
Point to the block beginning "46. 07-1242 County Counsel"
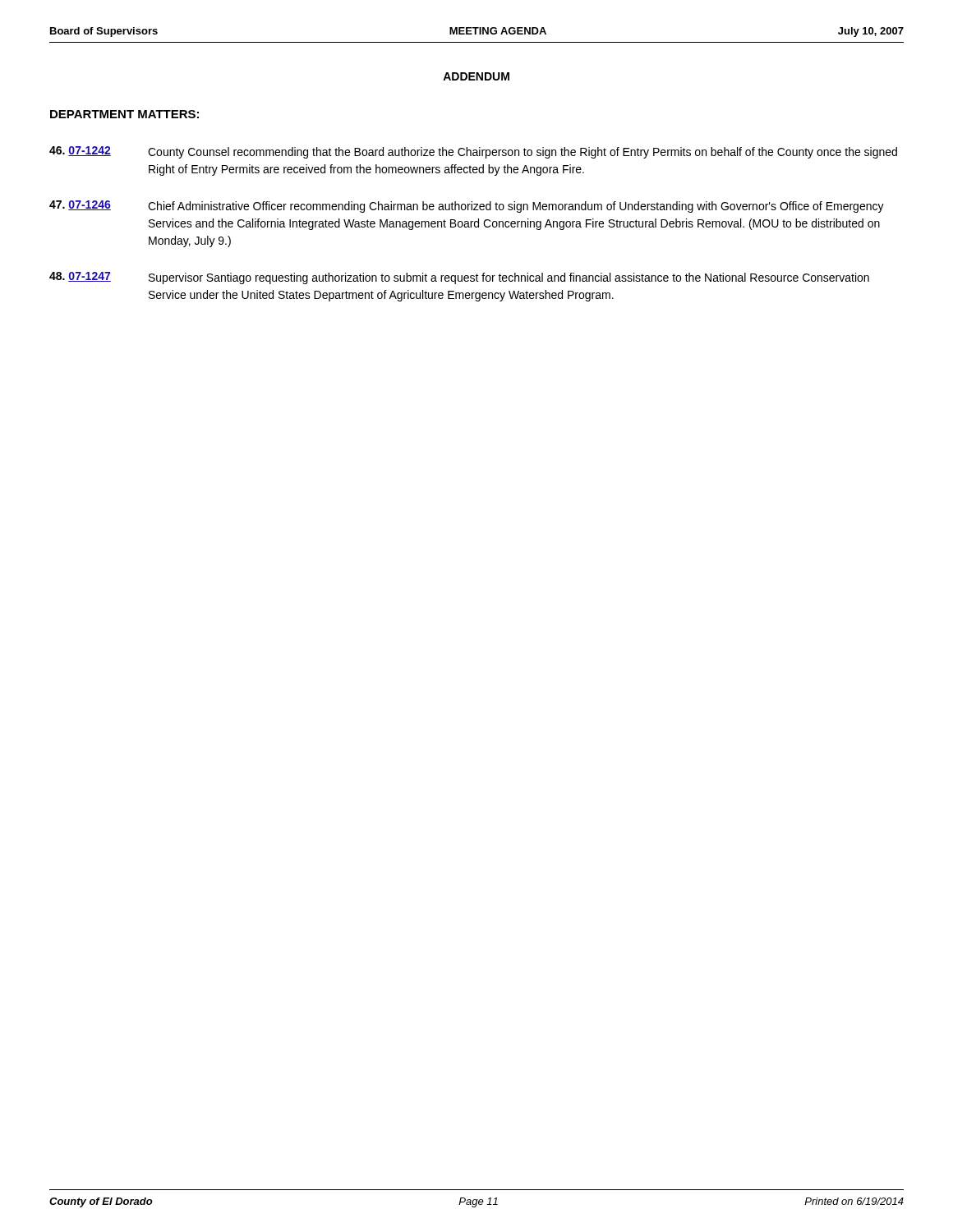[x=476, y=161]
